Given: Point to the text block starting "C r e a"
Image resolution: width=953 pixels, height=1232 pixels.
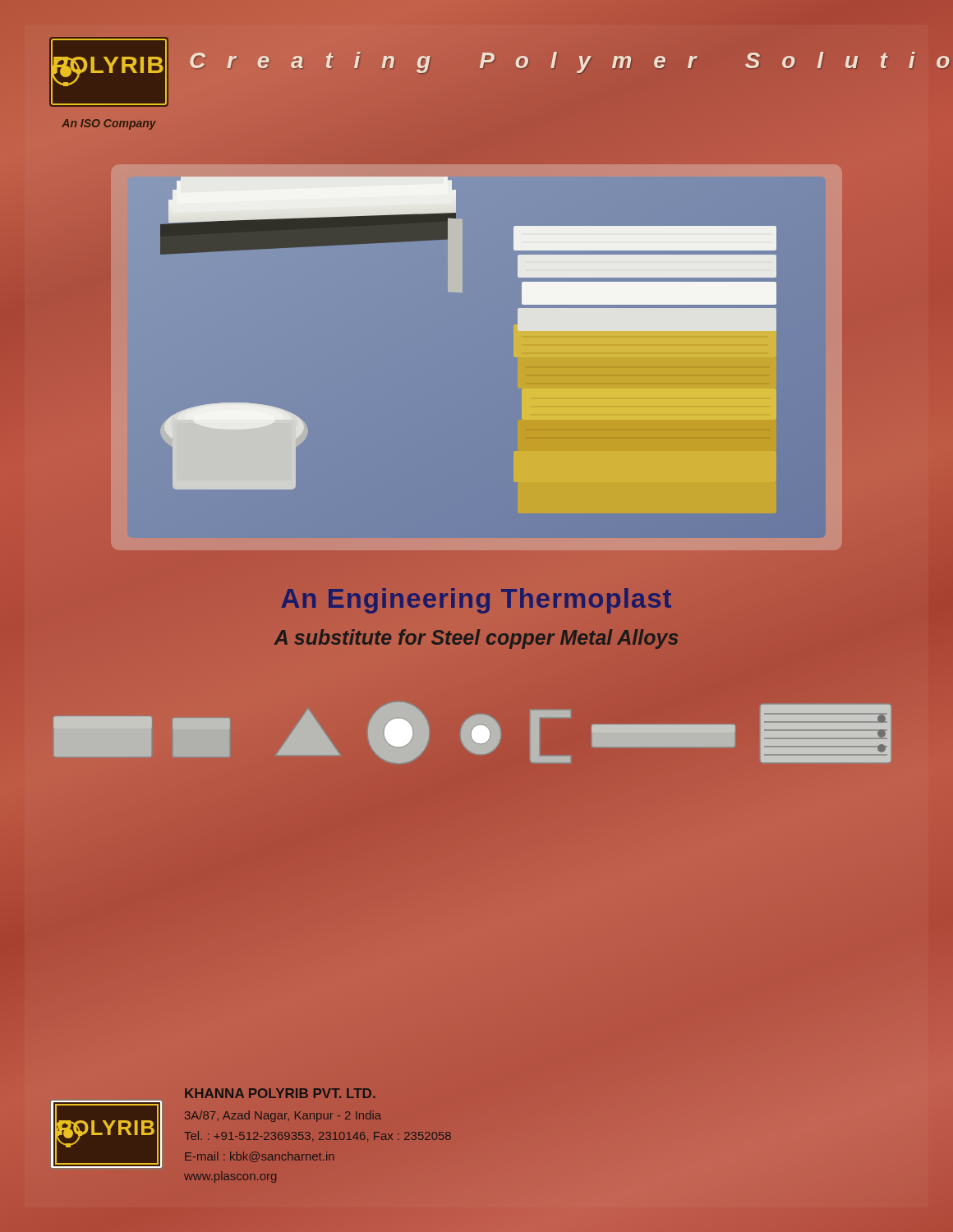Looking at the screenshot, I should coord(571,60).
